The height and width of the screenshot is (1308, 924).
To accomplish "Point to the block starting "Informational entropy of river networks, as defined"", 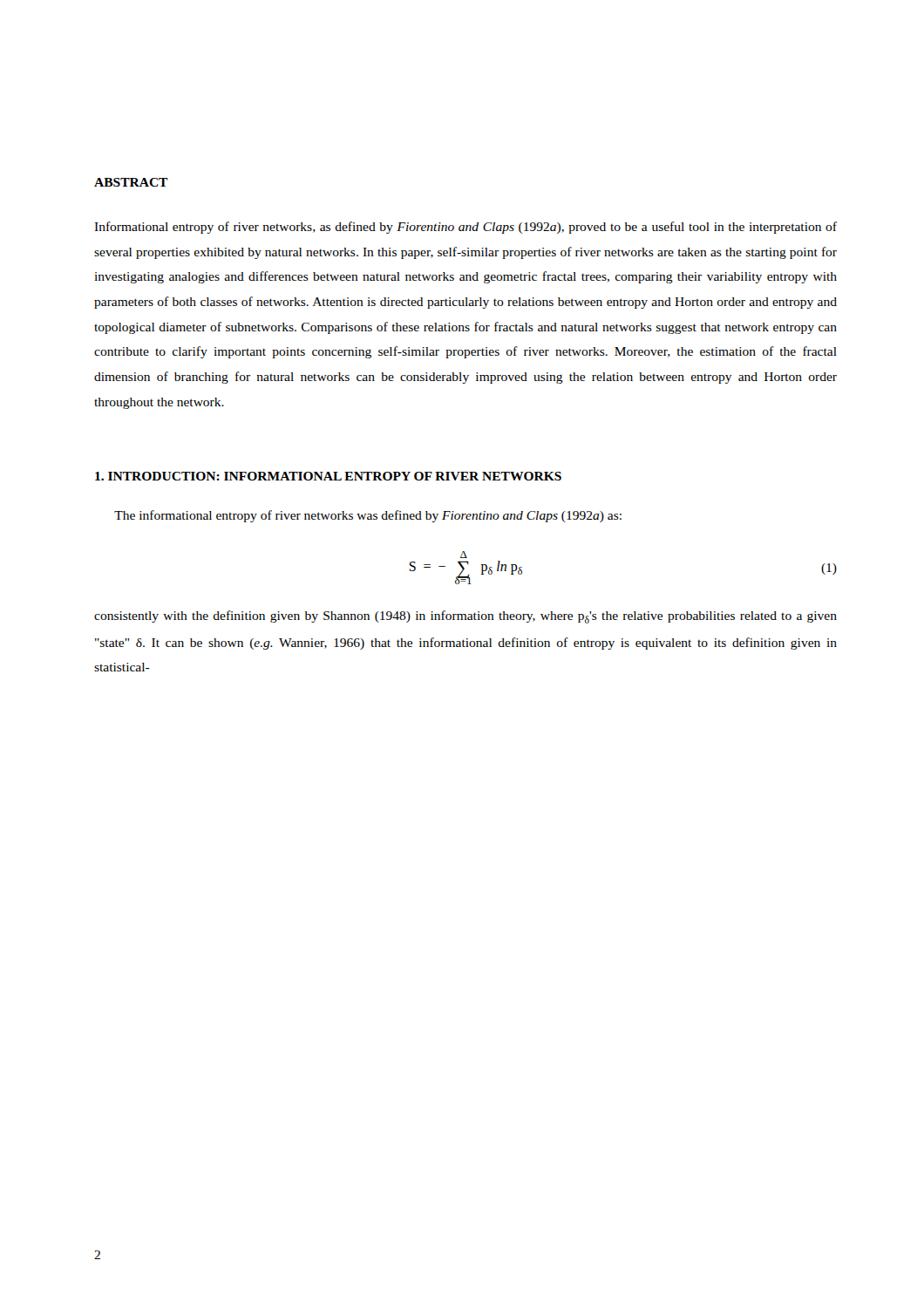I will [x=466, y=314].
